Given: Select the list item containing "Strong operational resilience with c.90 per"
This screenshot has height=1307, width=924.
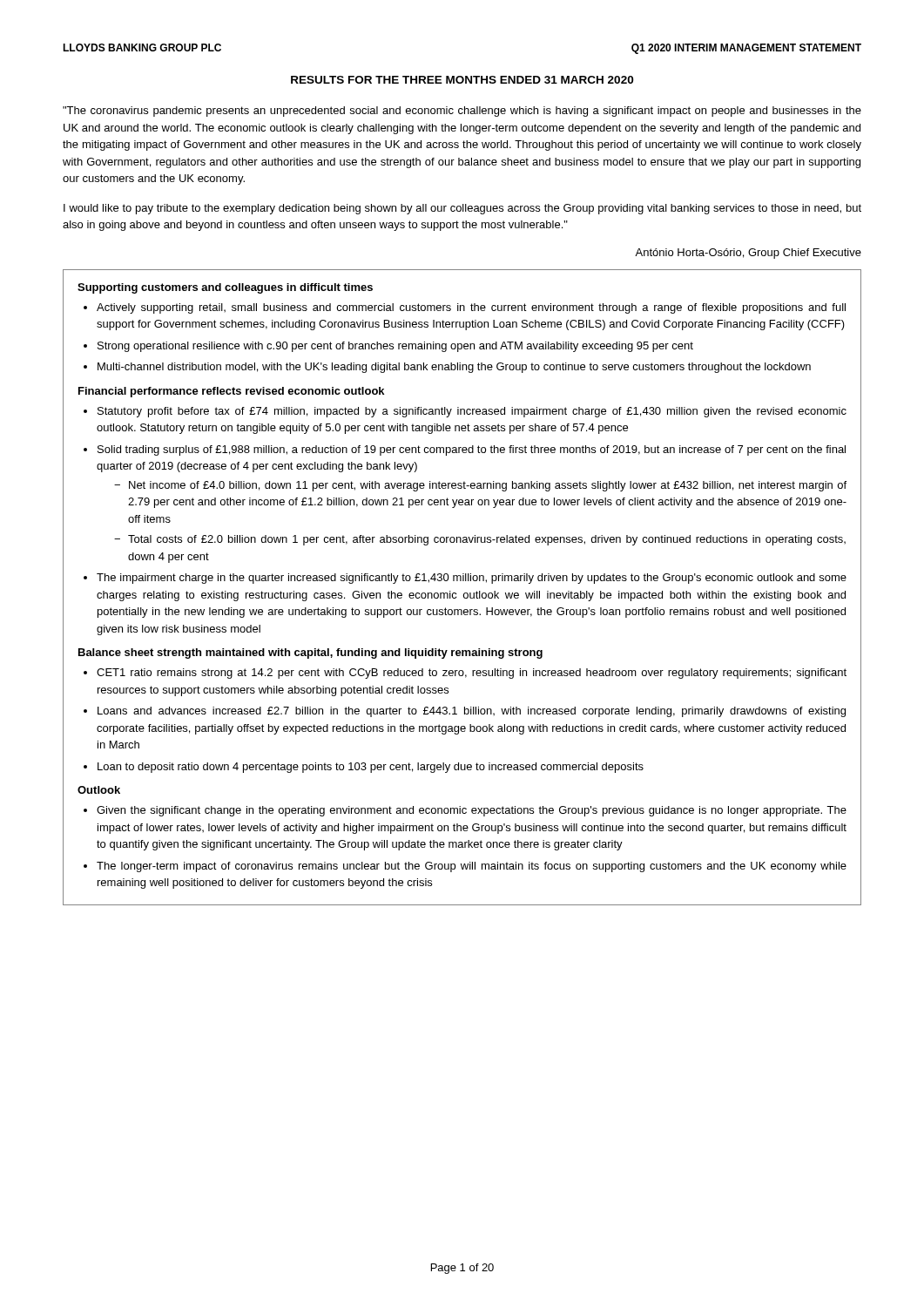Looking at the screenshot, I should tap(395, 345).
